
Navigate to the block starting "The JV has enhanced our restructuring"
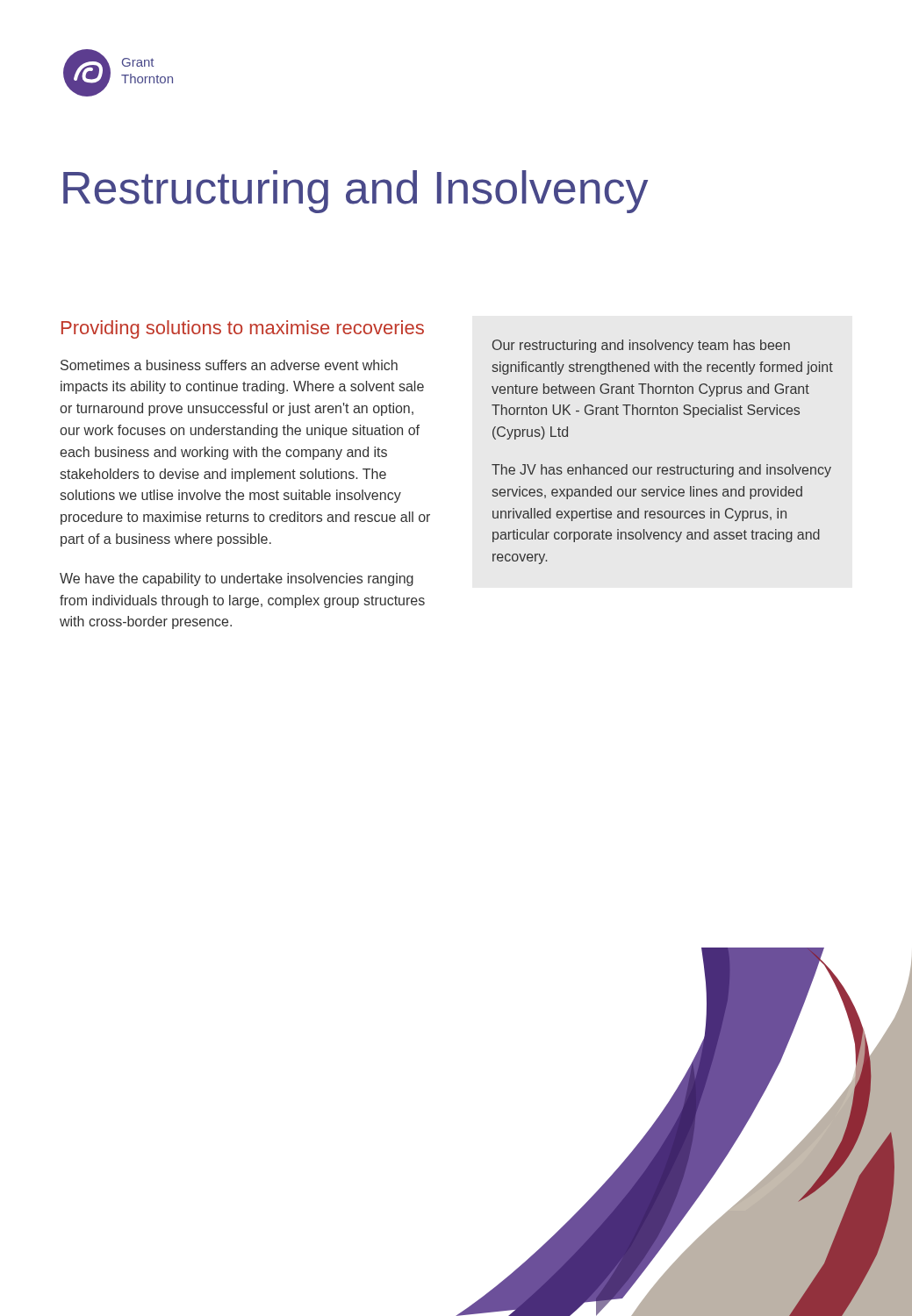(x=661, y=513)
